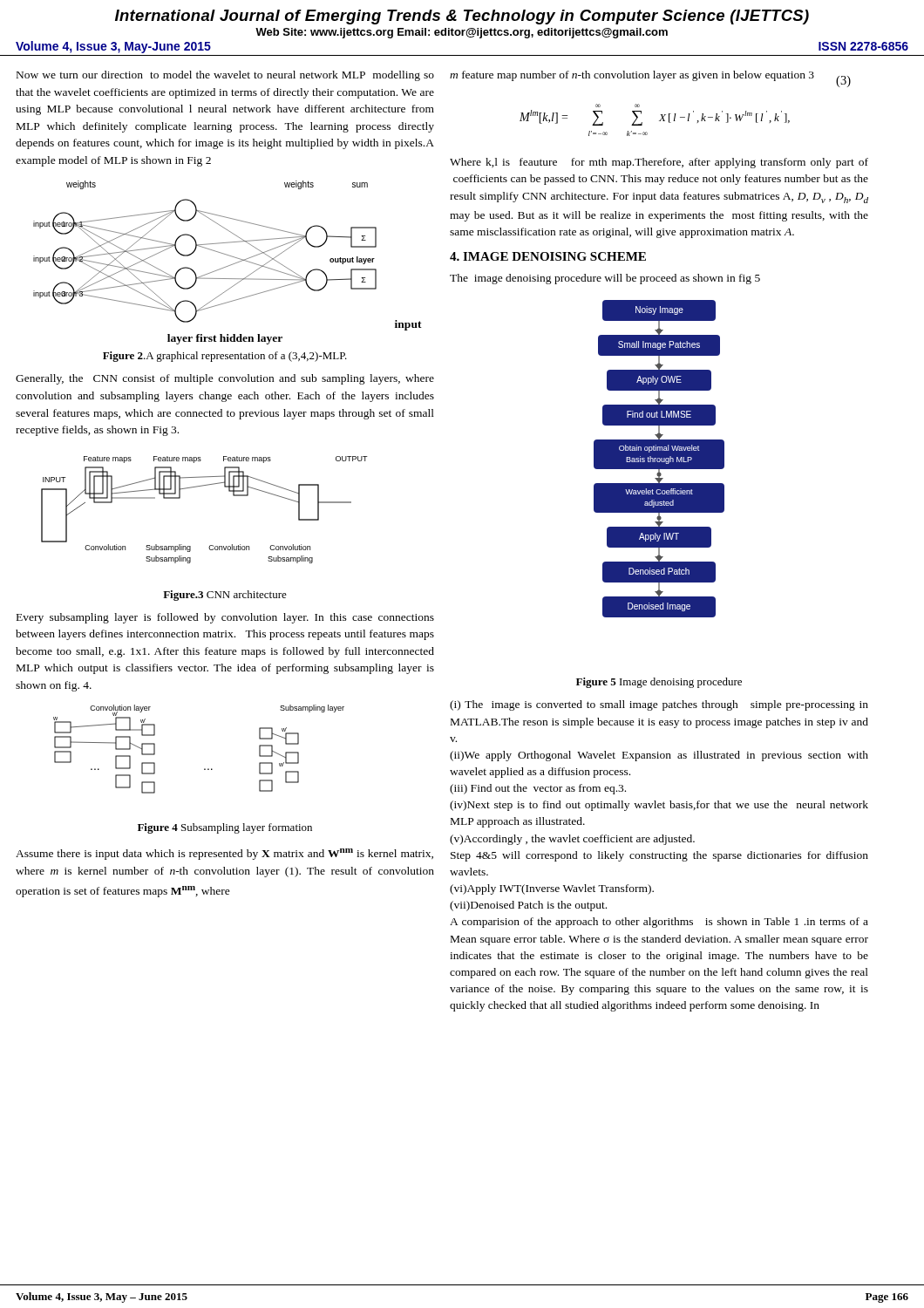The image size is (924, 1308).
Task: Select the caption that reads "Figure 4 Subsampling layer formation"
Action: [225, 827]
